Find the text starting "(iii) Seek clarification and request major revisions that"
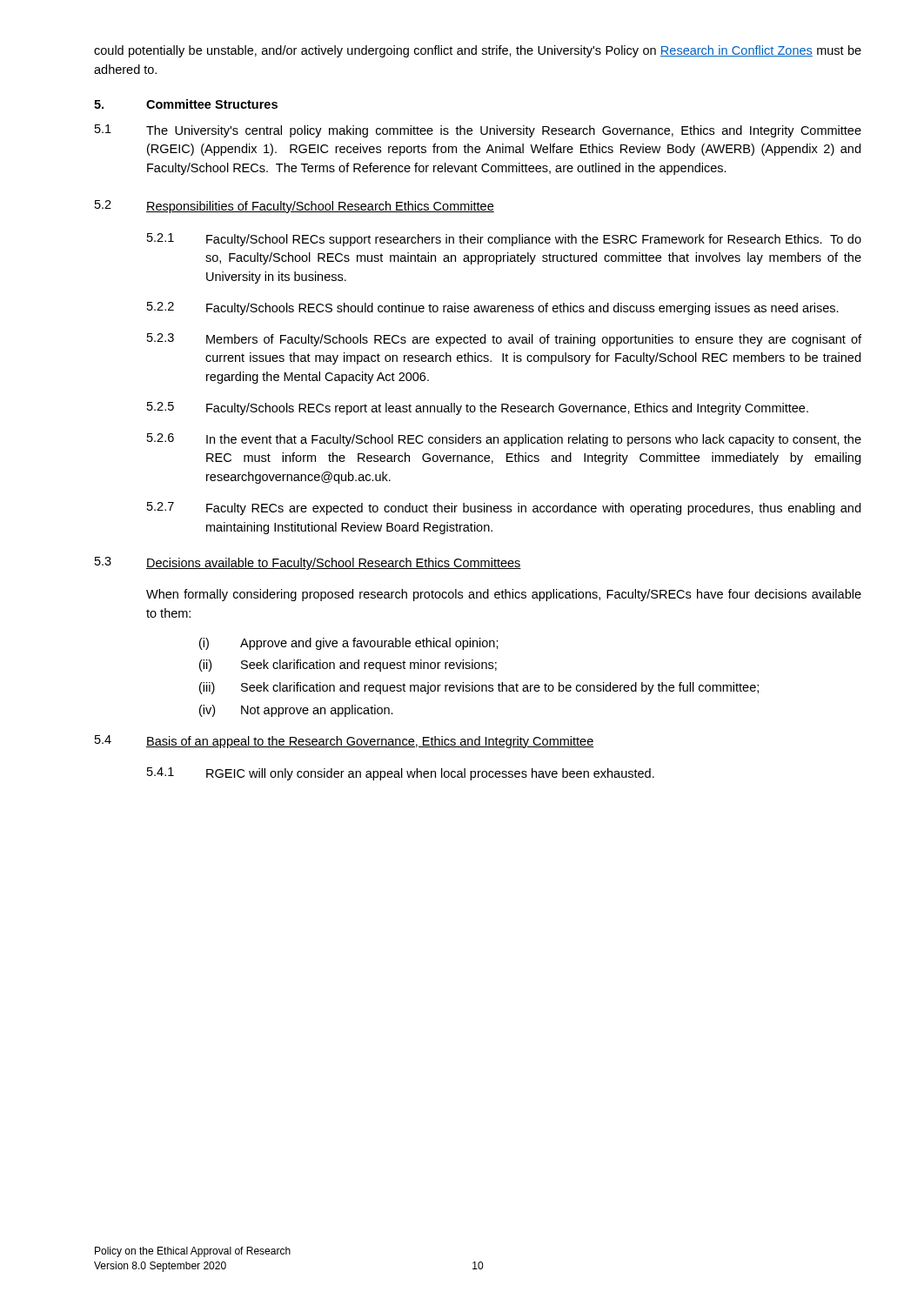924x1305 pixels. tap(530, 688)
